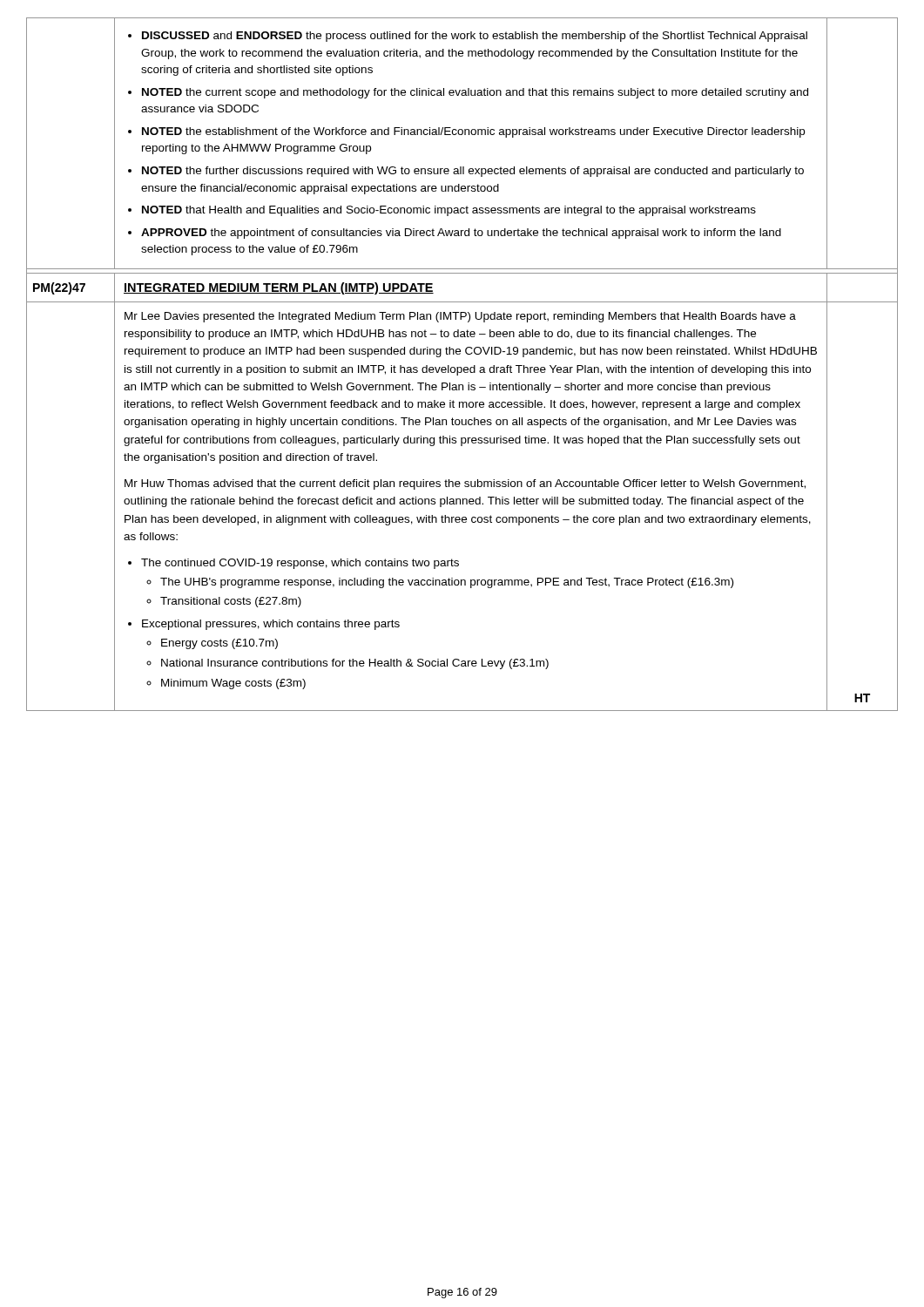This screenshot has width=924, height=1307.
Task: Find the block on this page that starts "Exceptional pressures, which contains three parts"
Action: click(471, 654)
